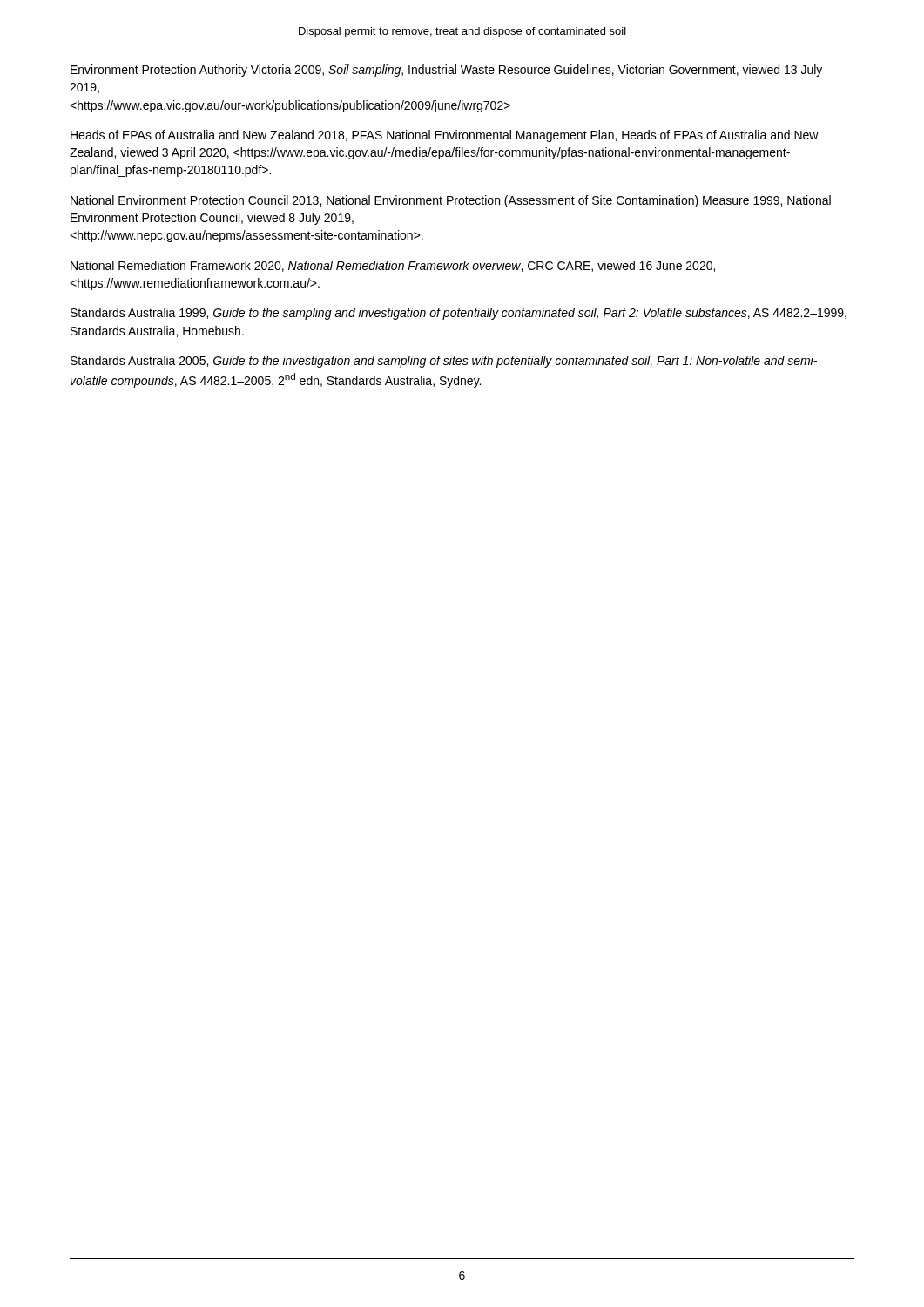
Task: Where is the passage that starts "Standards Australia 1999, Guide to the"?
Action: pos(458,322)
